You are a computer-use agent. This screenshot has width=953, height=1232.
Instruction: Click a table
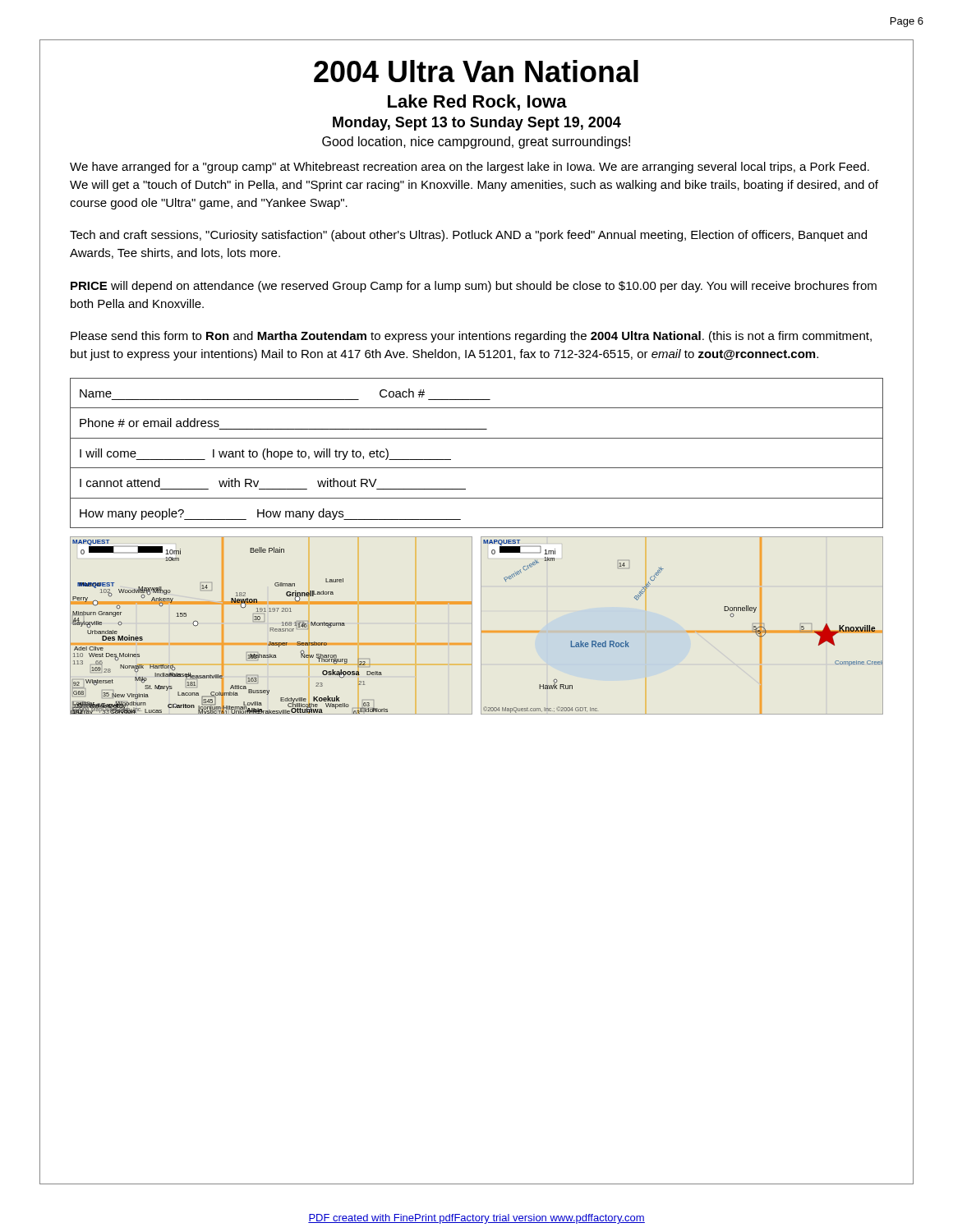point(476,453)
